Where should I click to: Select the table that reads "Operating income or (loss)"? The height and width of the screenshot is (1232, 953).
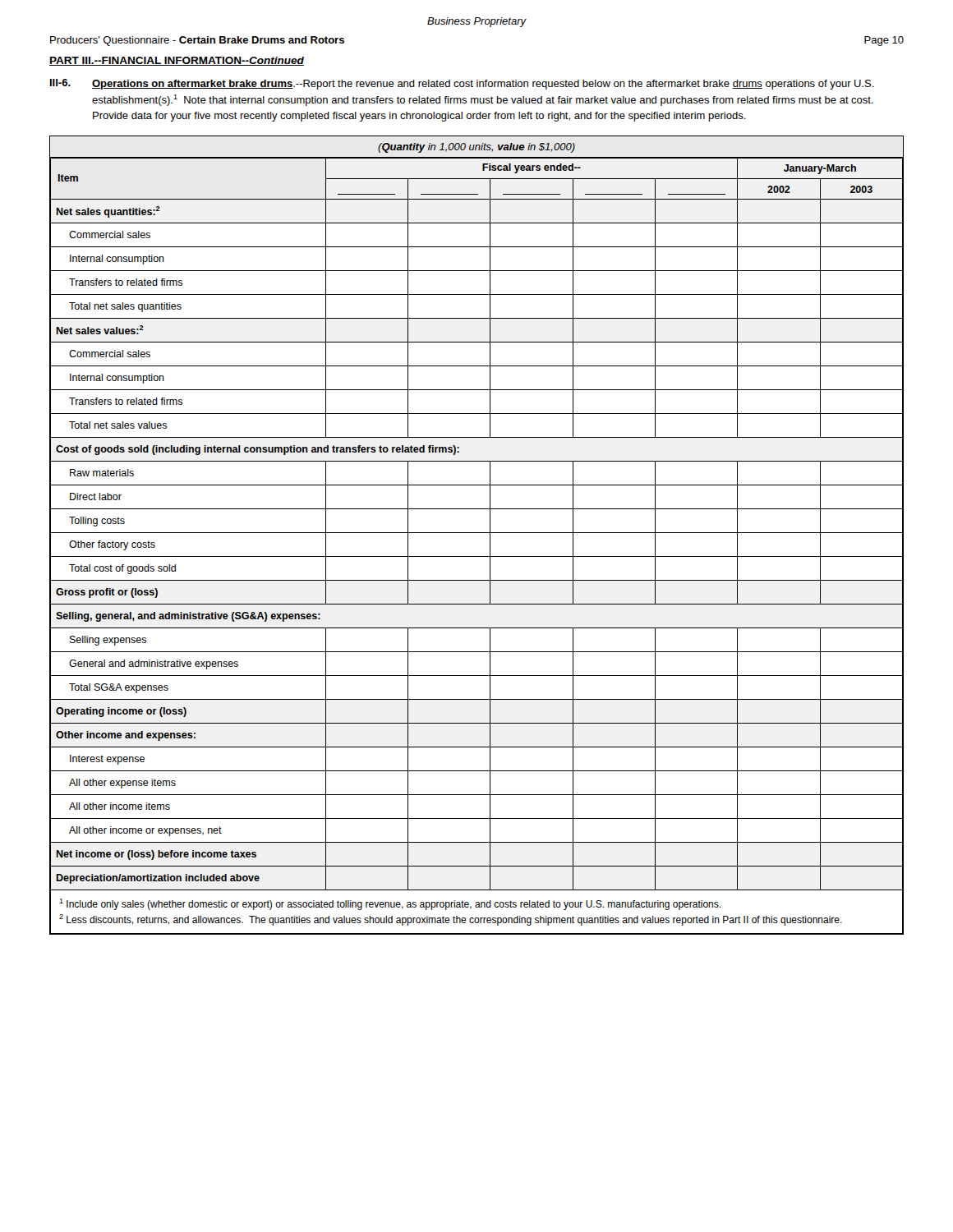tap(476, 535)
